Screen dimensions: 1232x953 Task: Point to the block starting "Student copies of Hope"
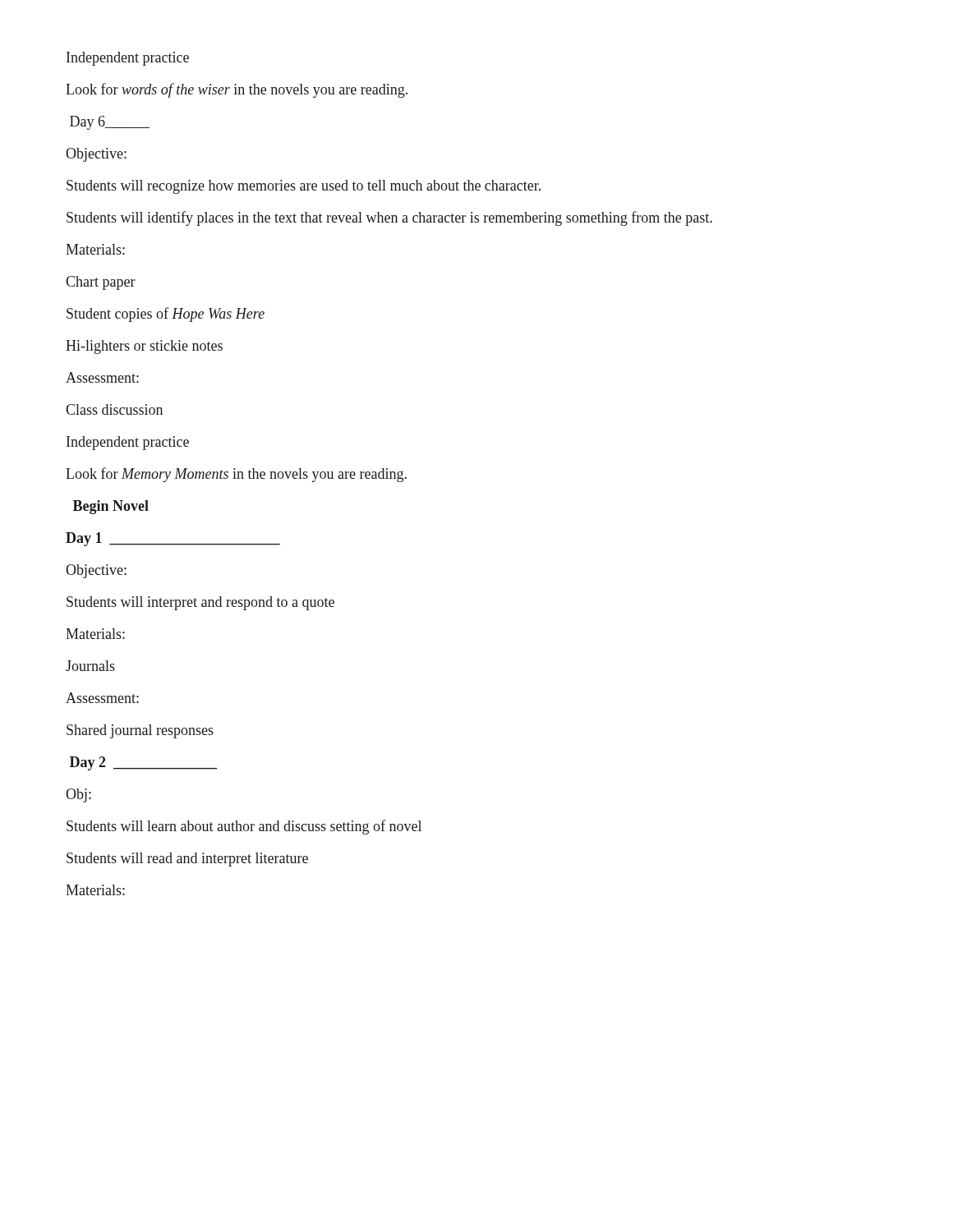tap(165, 314)
